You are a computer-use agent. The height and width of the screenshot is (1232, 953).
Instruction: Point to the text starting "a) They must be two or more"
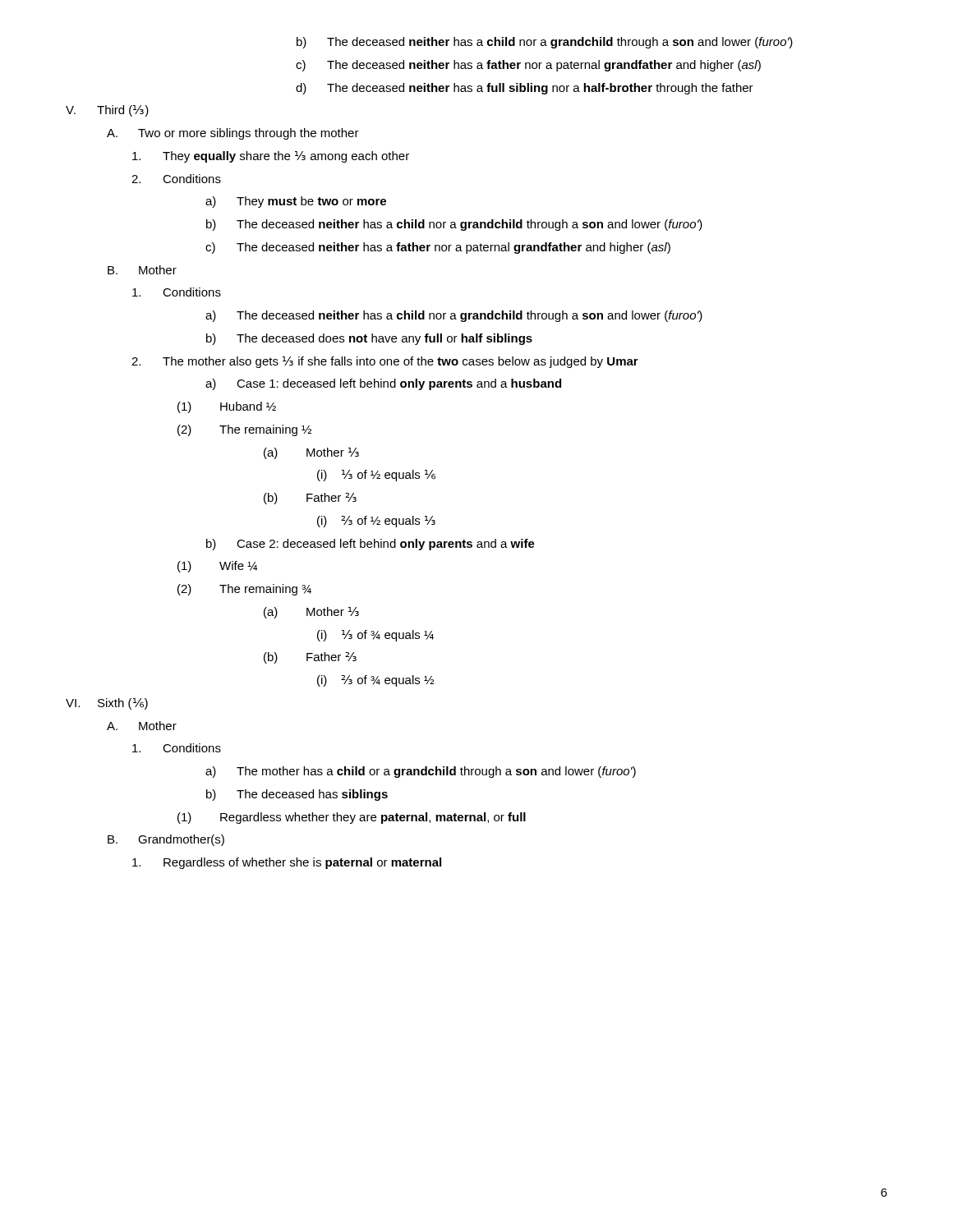point(296,202)
